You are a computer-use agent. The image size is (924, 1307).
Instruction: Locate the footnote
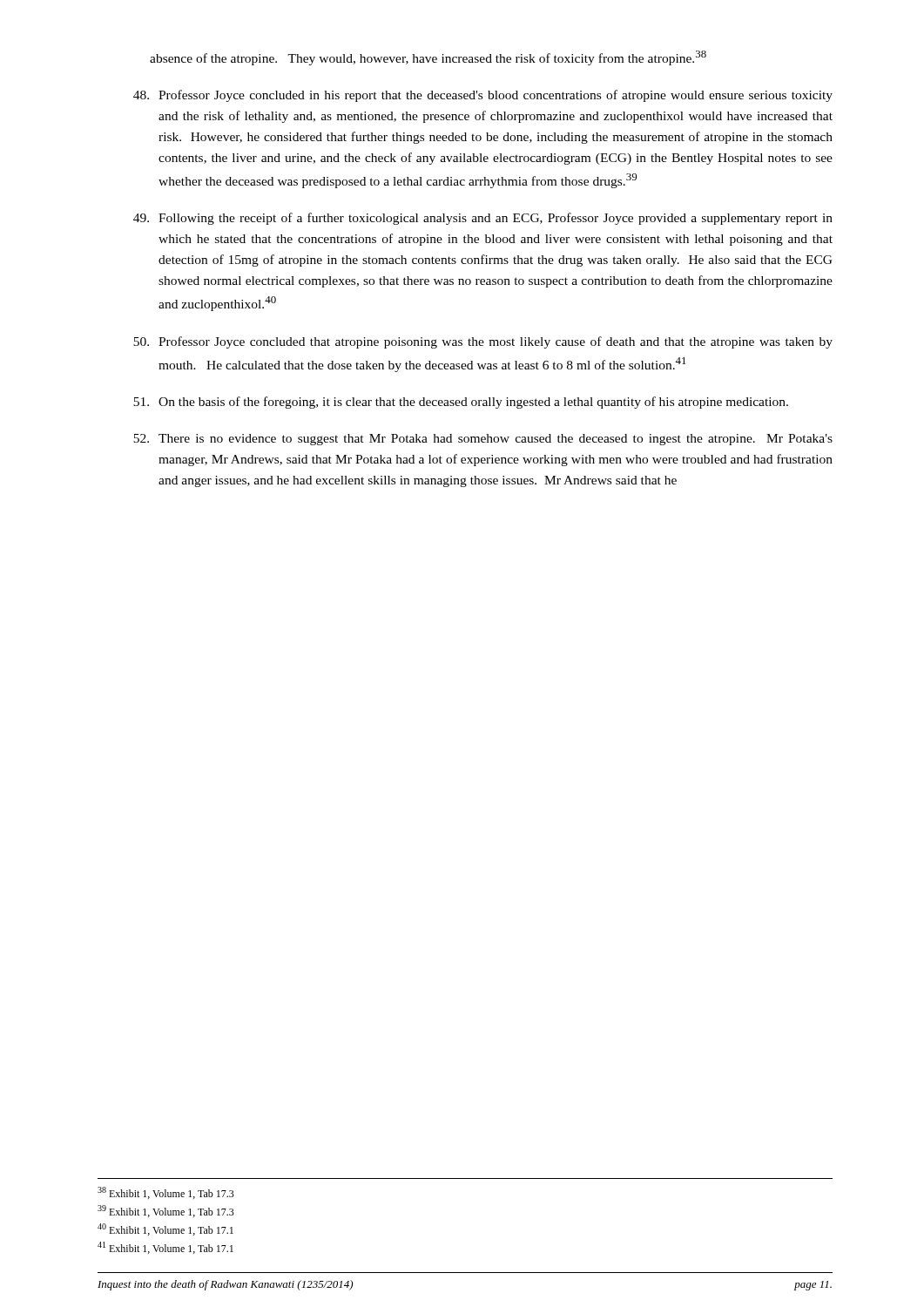pos(465,1220)
